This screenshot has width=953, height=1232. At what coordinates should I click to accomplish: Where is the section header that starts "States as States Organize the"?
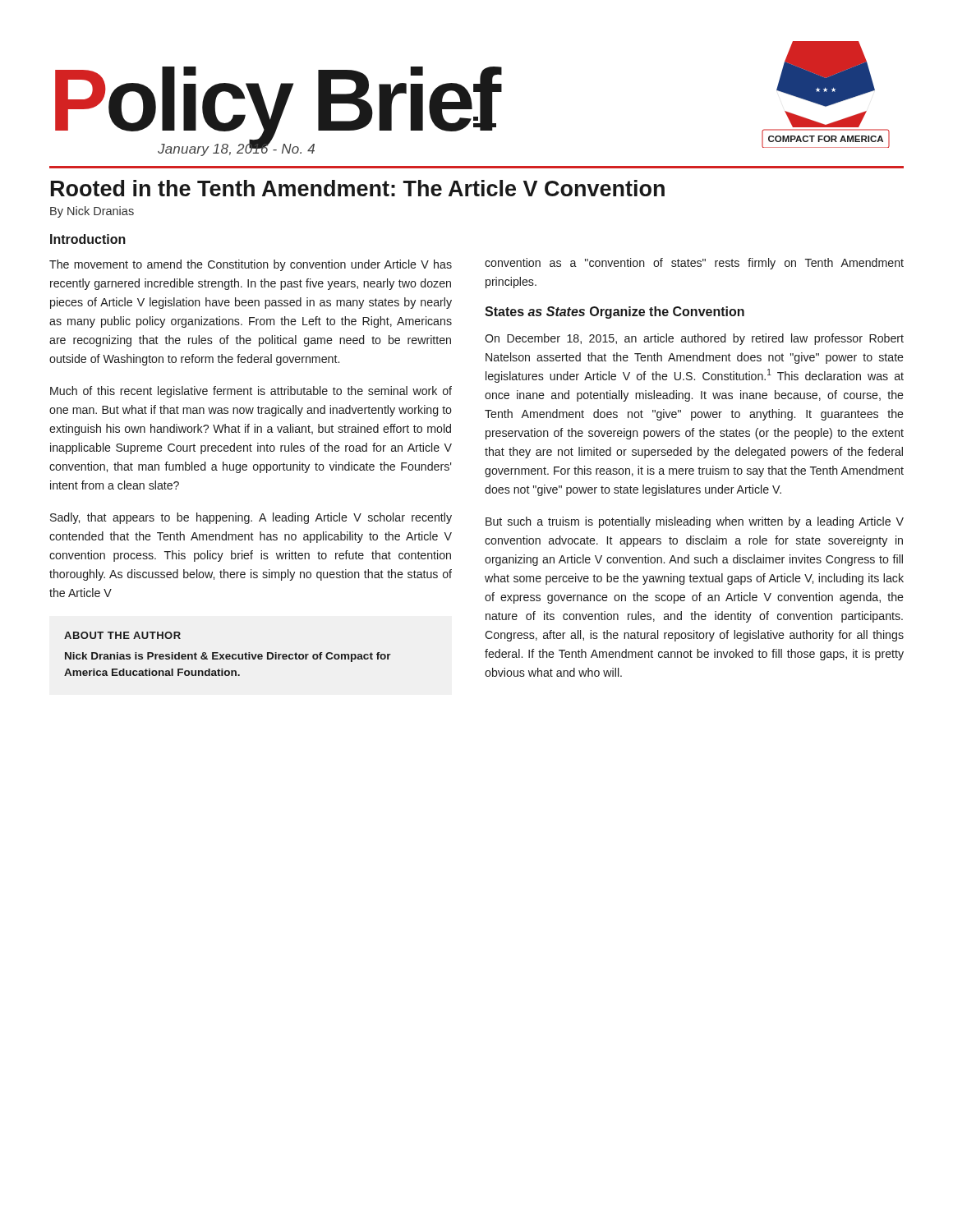click(x=615, y=312)
